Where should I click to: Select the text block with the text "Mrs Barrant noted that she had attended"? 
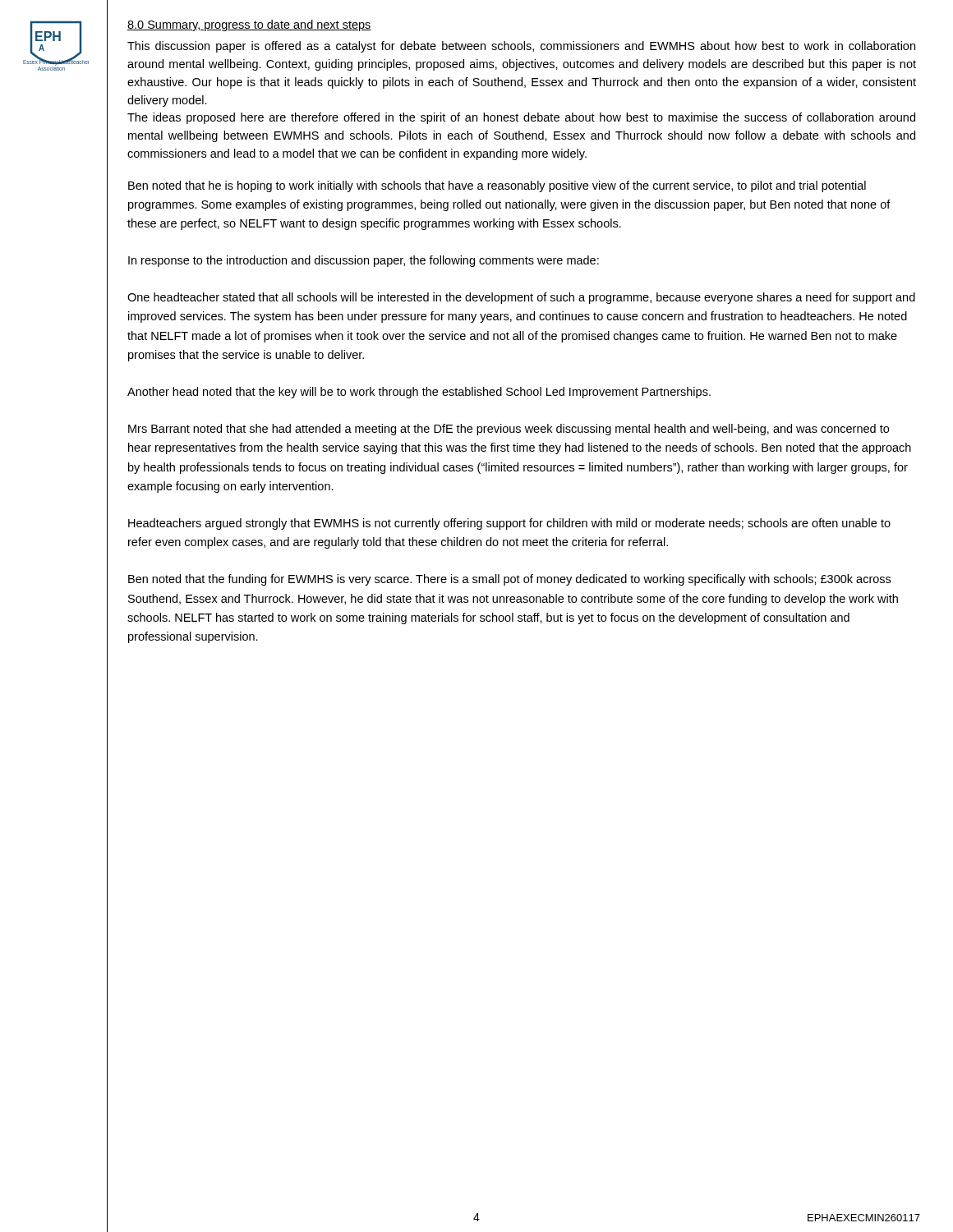coord(519,458)
